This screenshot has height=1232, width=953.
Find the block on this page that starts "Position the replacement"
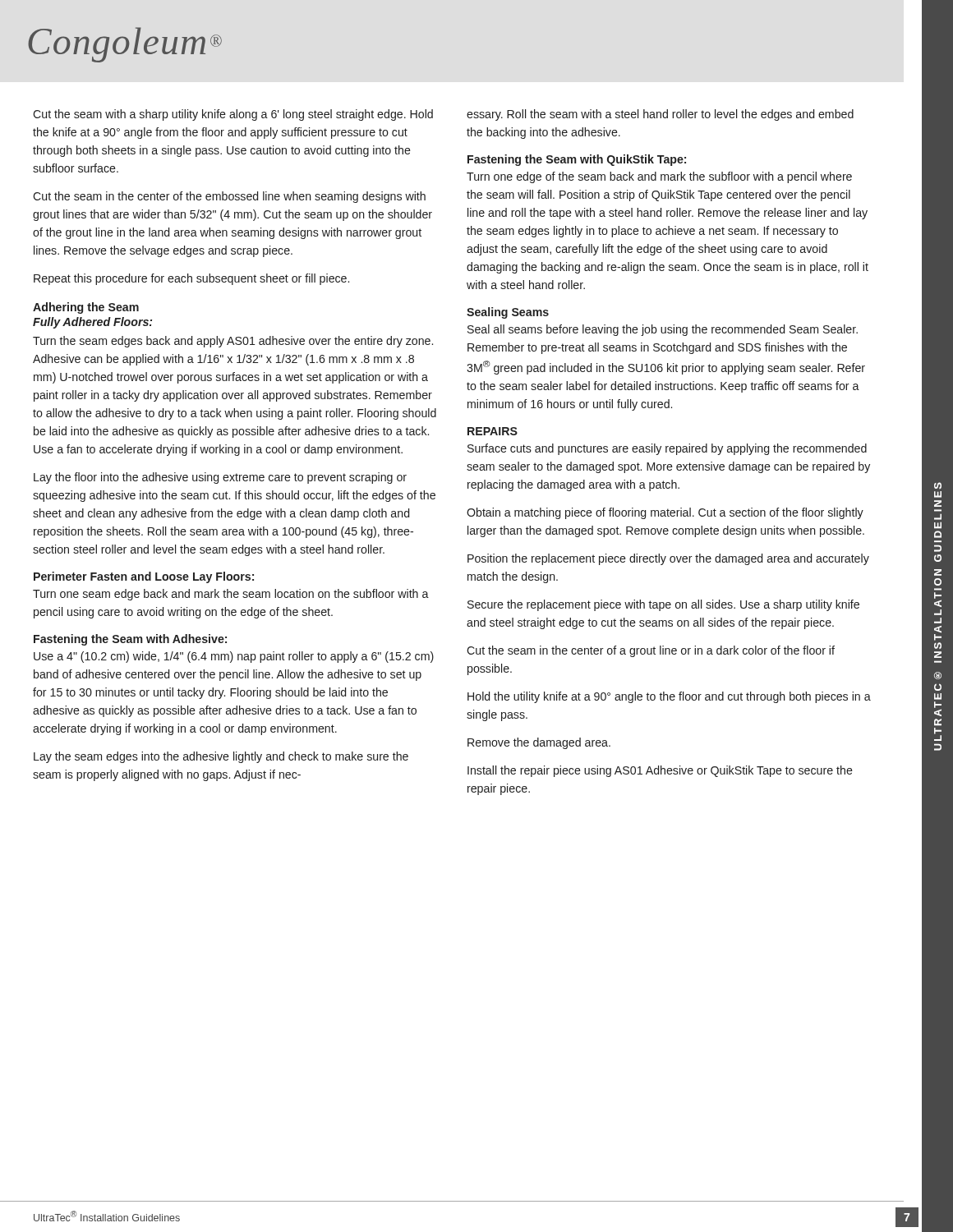pyautogui.click(x=669, y=567)
